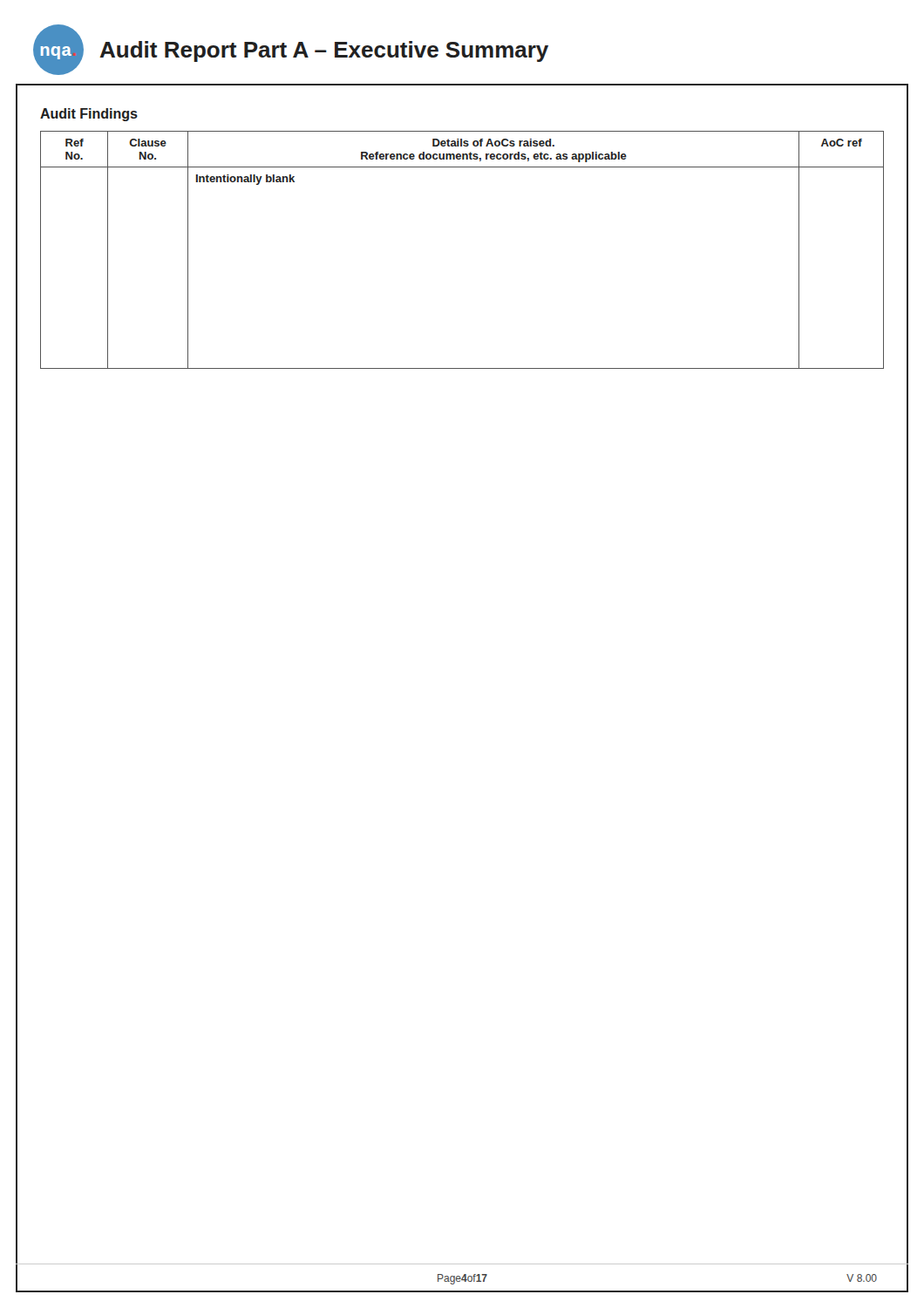Select the table
Viewport: 924px width, 1308px height.
pyautogui.click(x=462, y=250)
